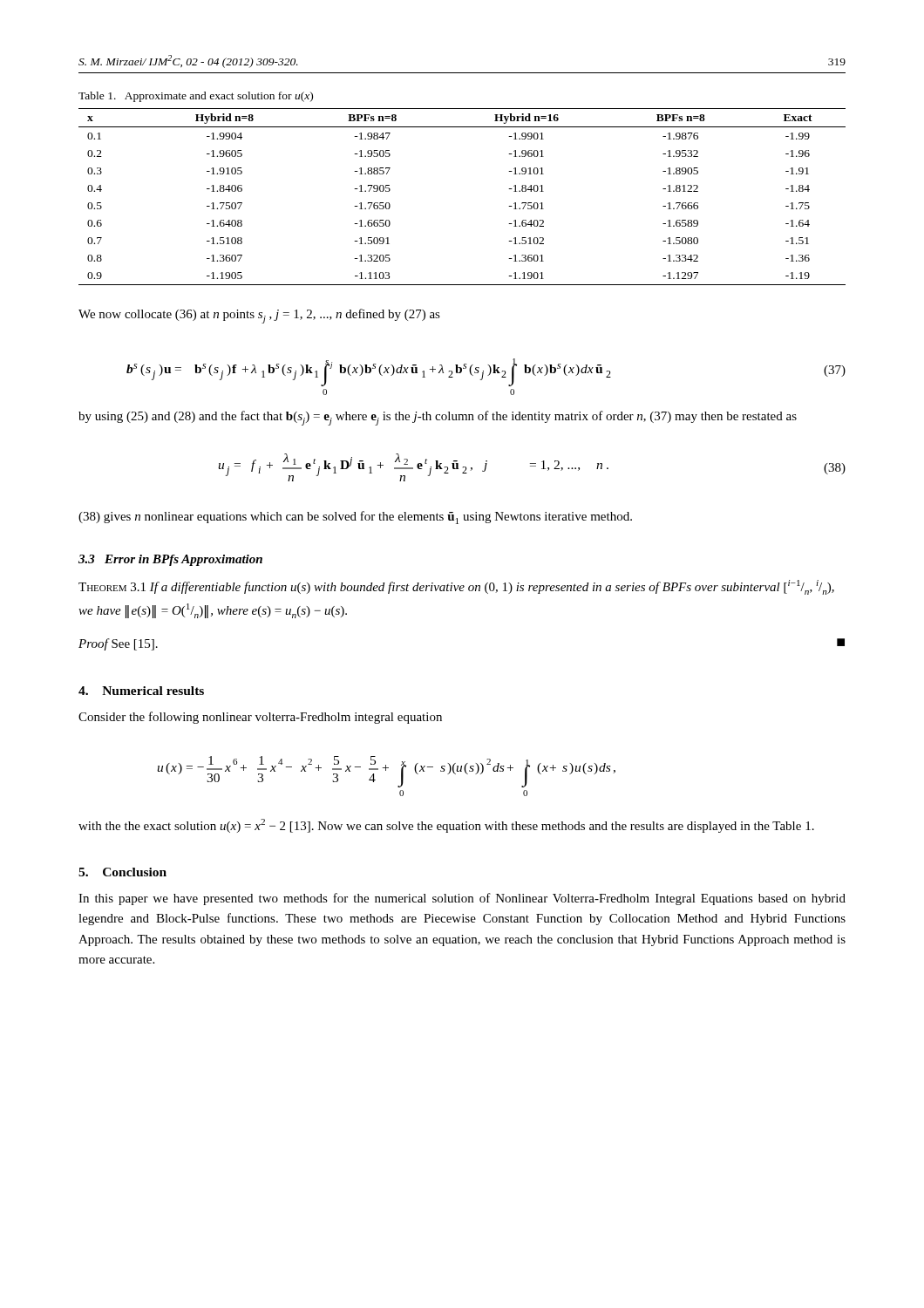
Task: Find the element starting "In this paper we have presented two"
Action: point(462,929)
